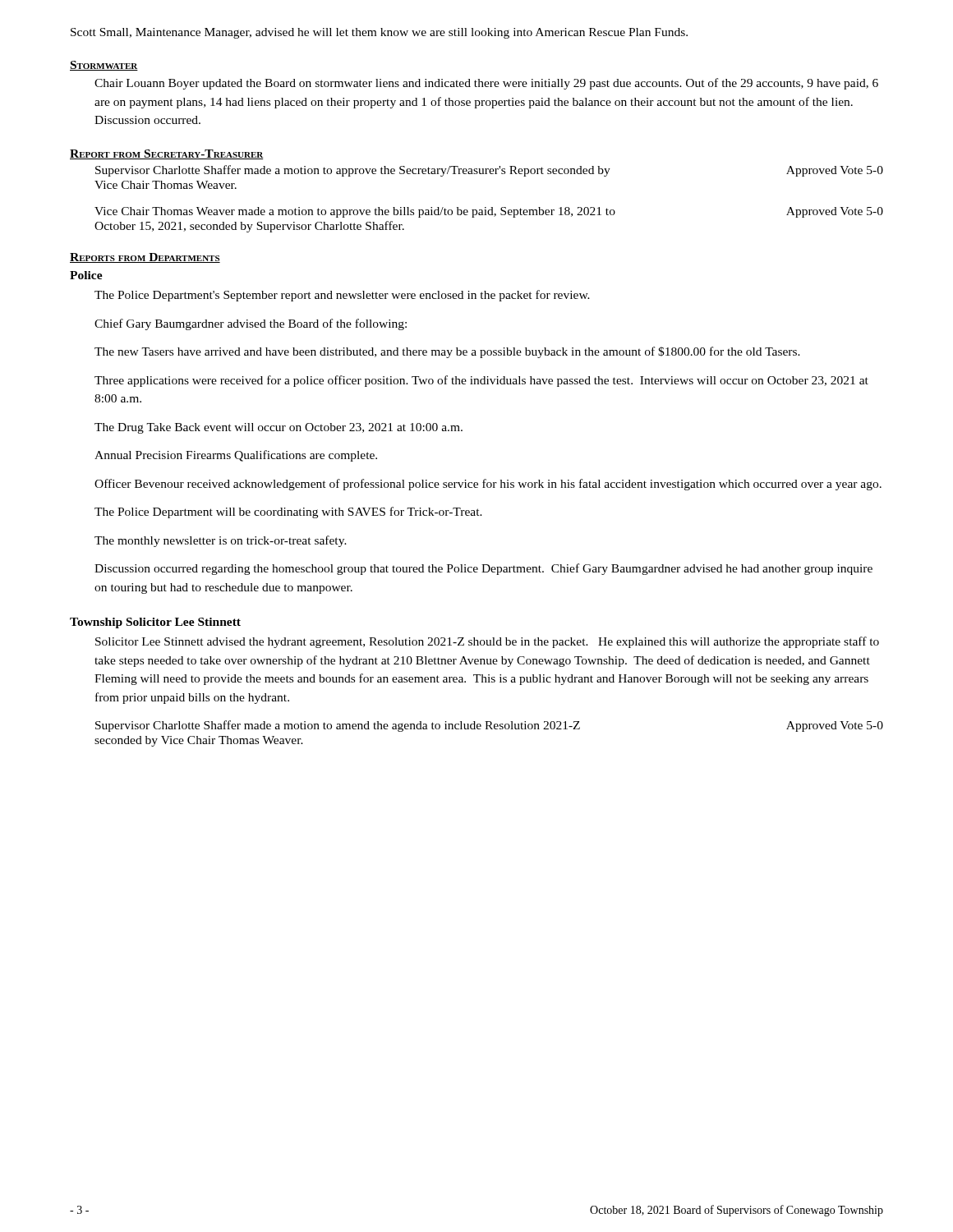Click on the text block containing "Chair Louann Boyer updated the Board"
The height and width of the screenshot is (1232, 953).
489,102
